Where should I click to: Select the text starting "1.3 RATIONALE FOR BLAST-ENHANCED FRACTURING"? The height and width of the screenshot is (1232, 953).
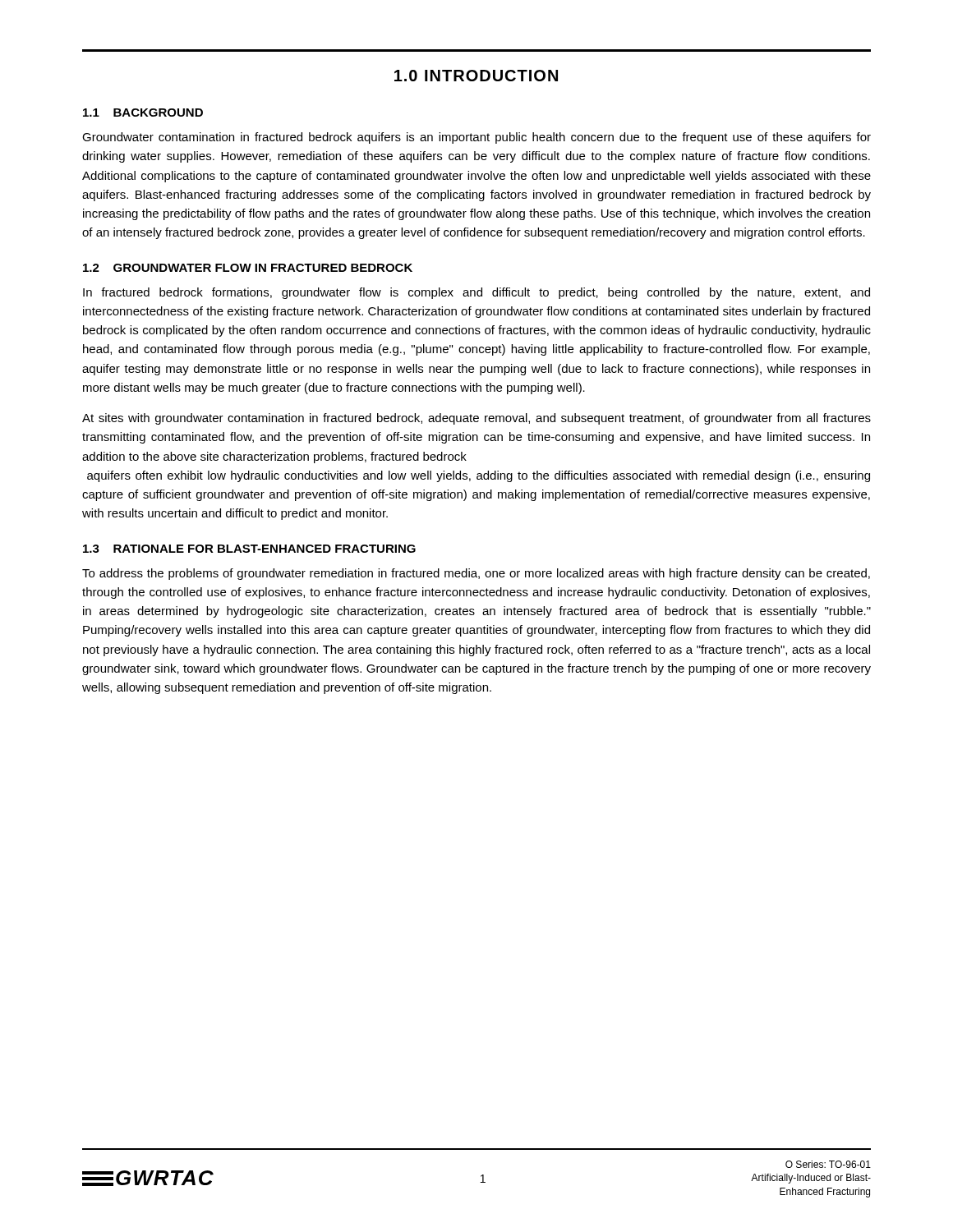249,548
